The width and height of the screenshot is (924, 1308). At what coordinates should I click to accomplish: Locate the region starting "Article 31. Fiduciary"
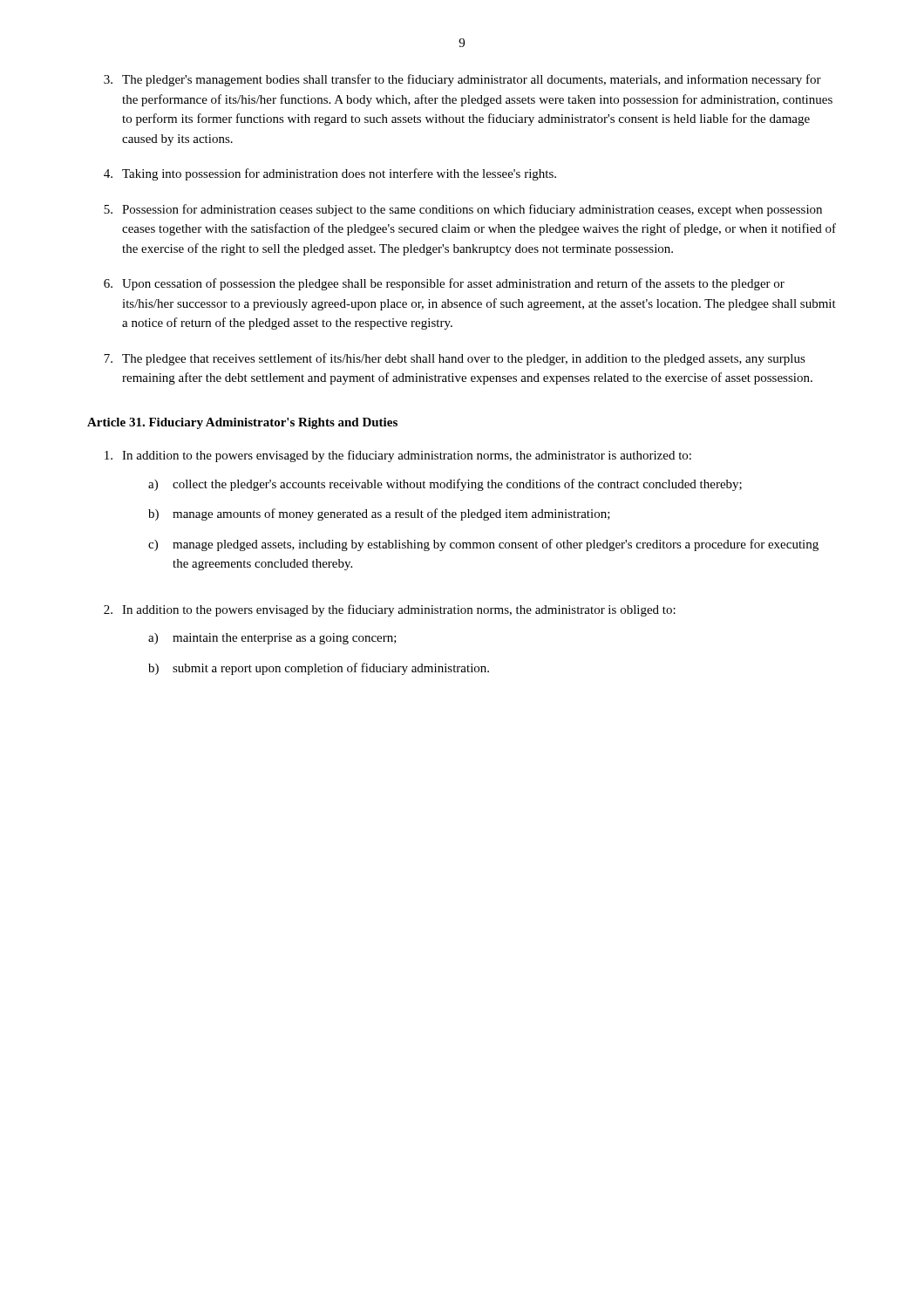point(242,422)
